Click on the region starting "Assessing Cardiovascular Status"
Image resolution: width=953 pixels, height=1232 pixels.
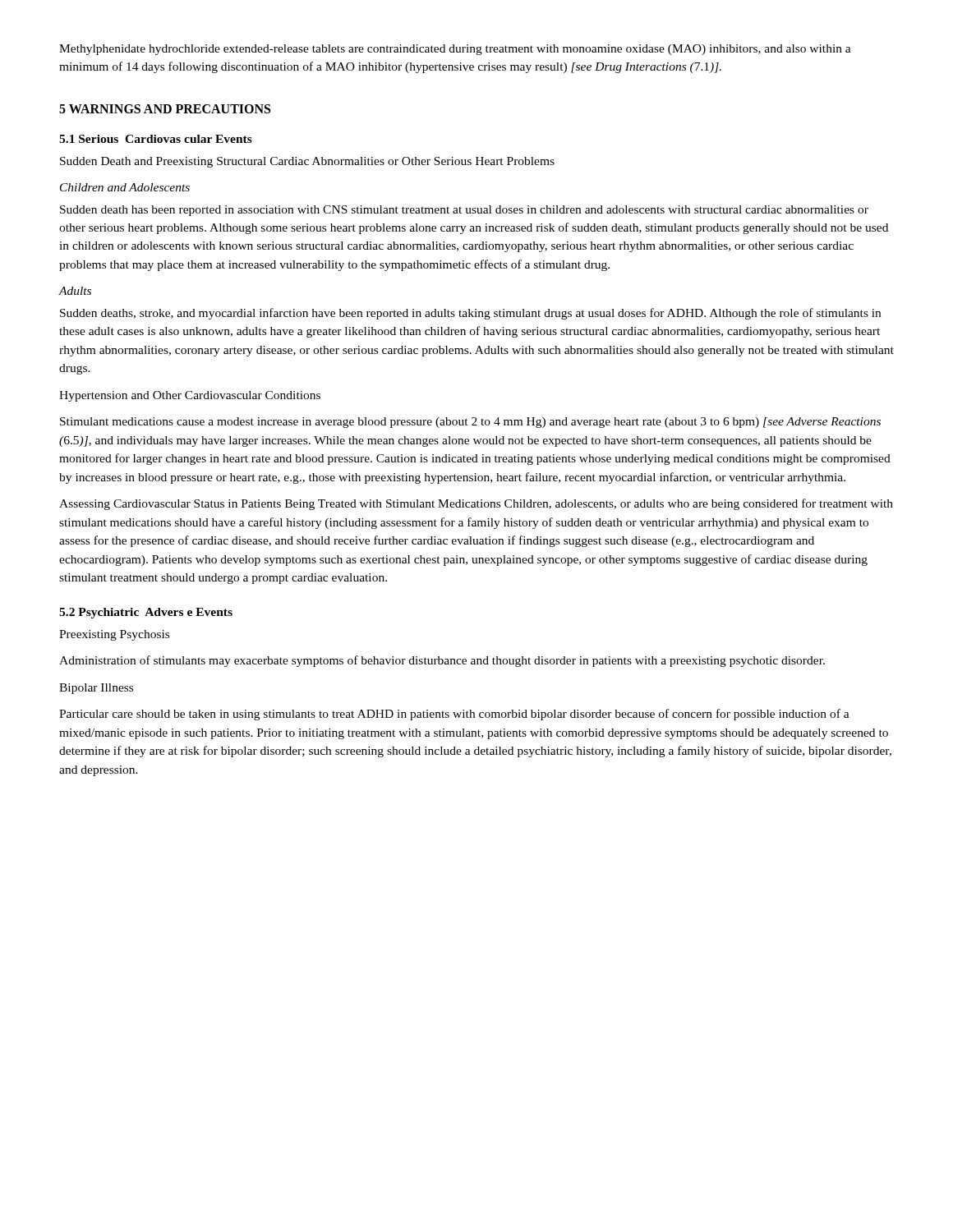click(x=476, y=541)
